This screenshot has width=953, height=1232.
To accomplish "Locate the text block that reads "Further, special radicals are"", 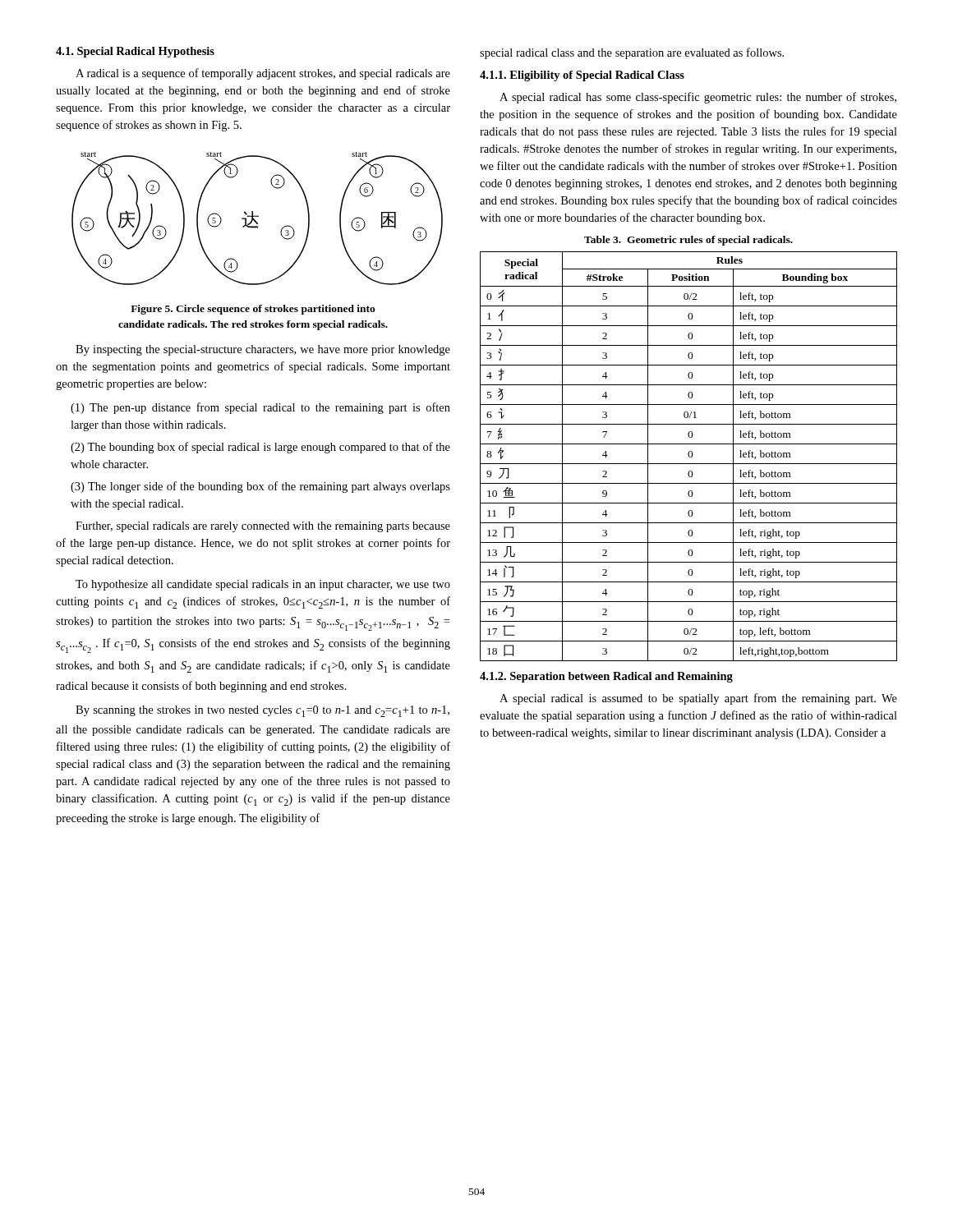I will 253,543.
